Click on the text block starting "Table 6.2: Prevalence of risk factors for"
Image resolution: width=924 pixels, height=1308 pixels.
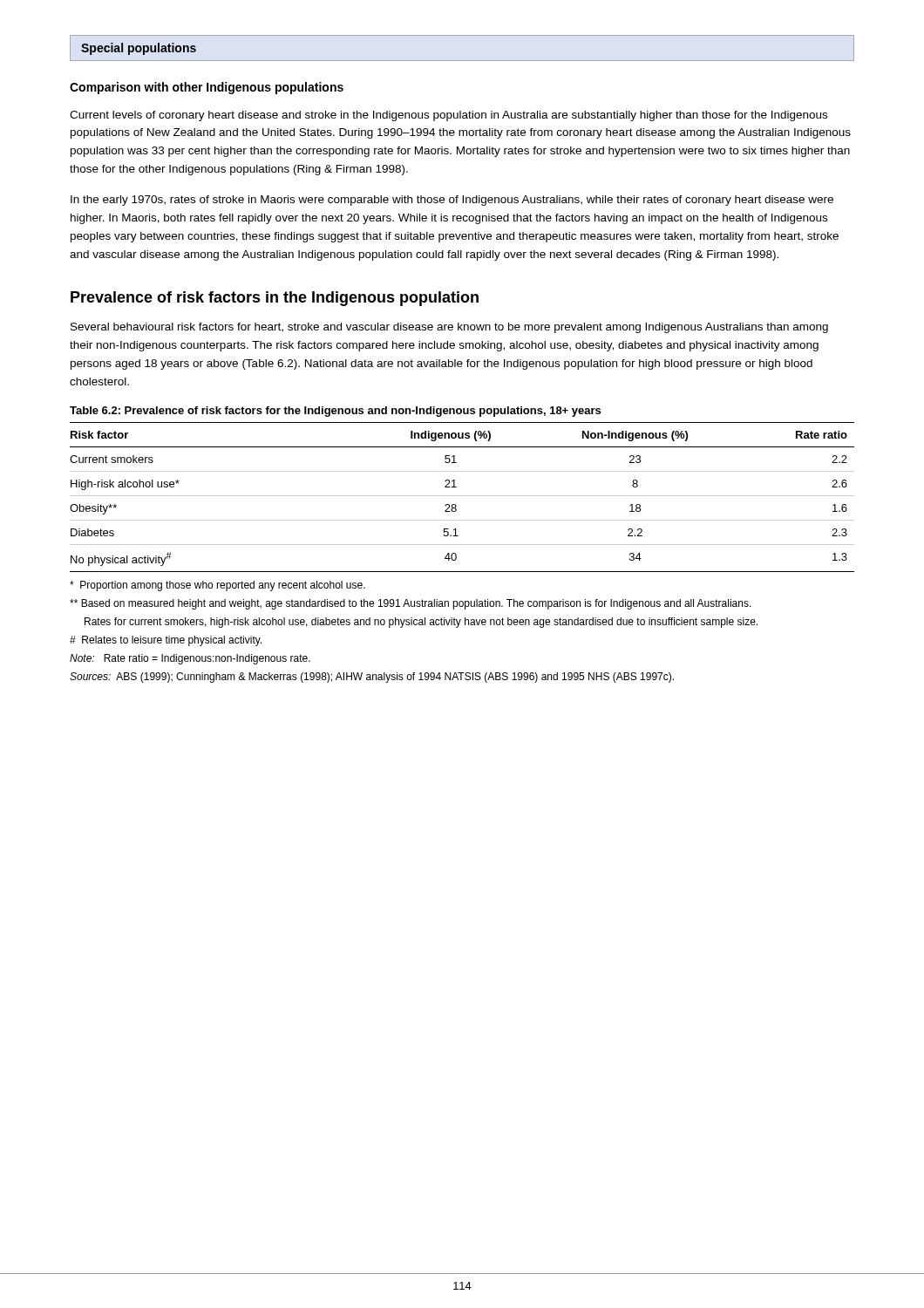coord(462,410)
